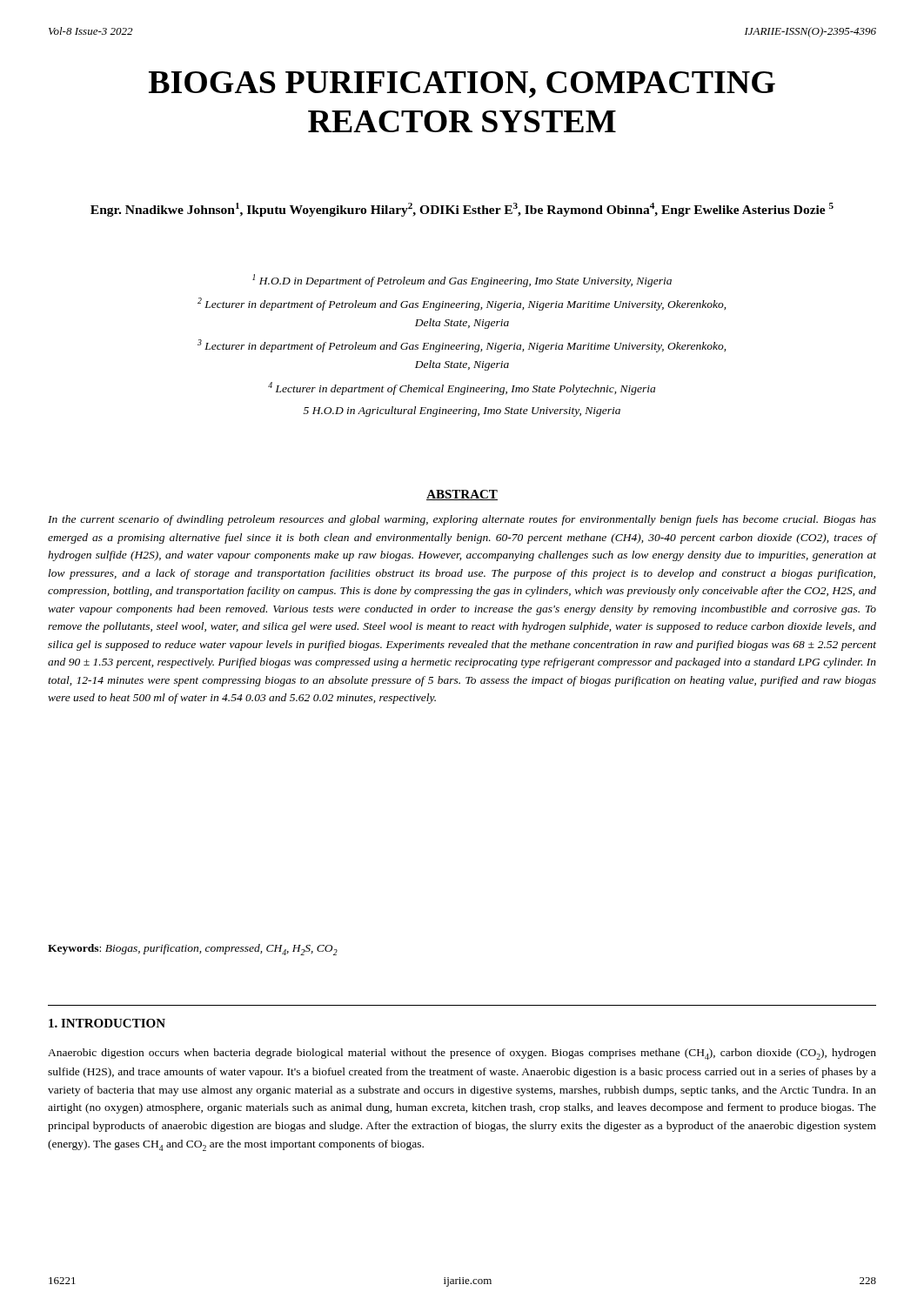The image size is (924, 1305).
Task: Where is the passage that starts "4 Lecturer in department of Chemical Engineering, Imo"?
Action: pos(462,387)
